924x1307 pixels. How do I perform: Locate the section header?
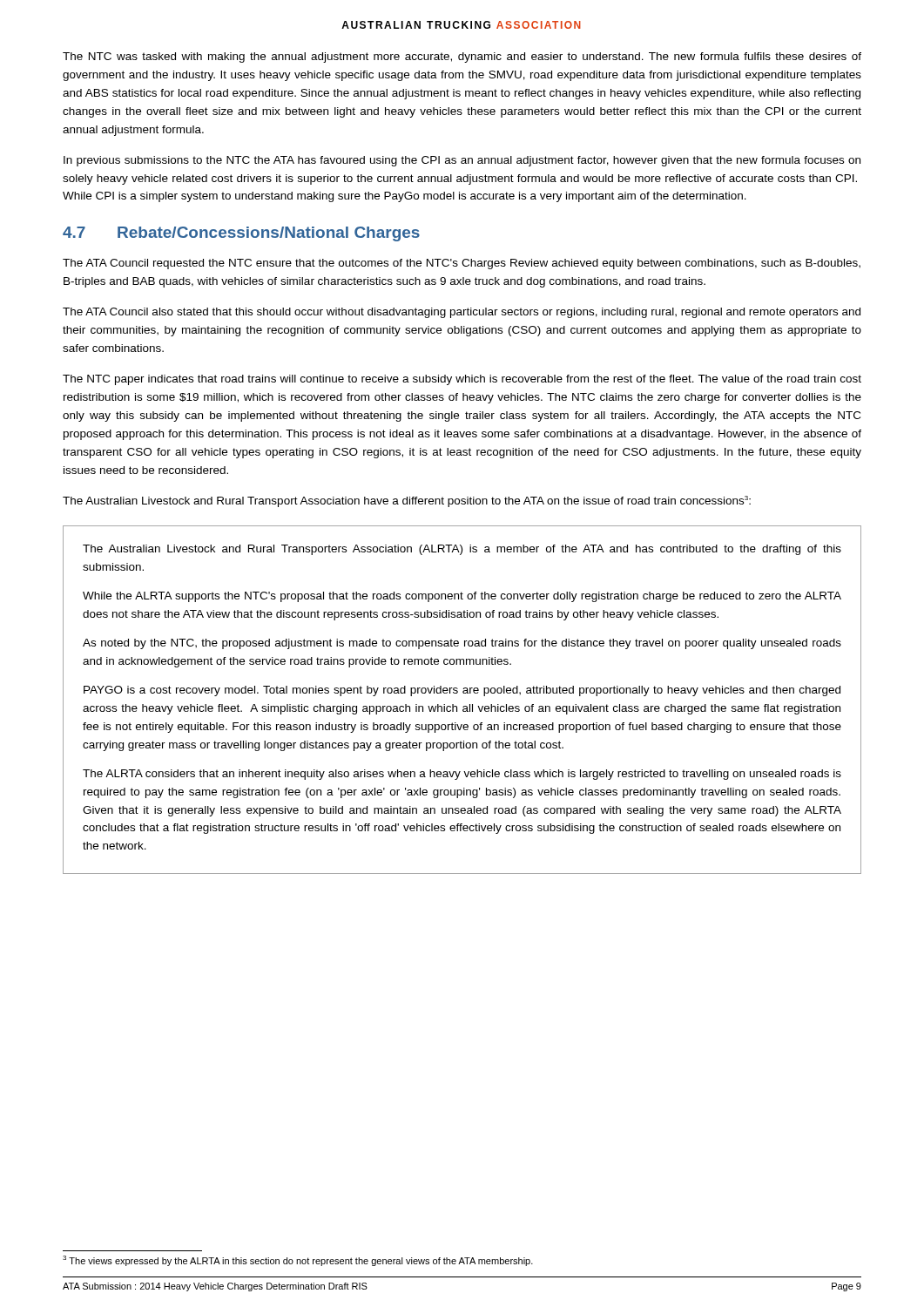point(241,233)
